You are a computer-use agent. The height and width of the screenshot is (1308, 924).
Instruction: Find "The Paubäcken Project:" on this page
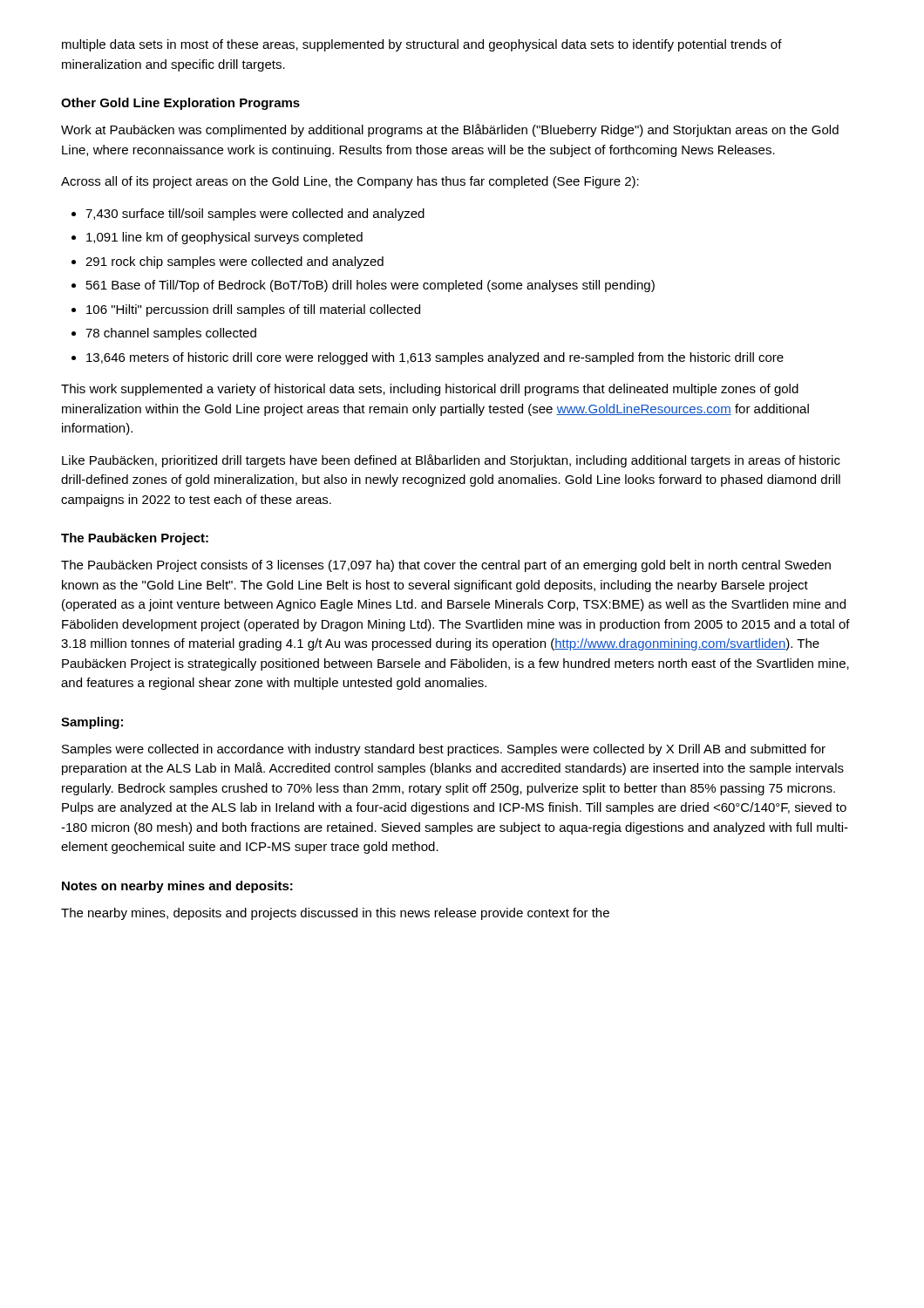click(x=135, y=538)
